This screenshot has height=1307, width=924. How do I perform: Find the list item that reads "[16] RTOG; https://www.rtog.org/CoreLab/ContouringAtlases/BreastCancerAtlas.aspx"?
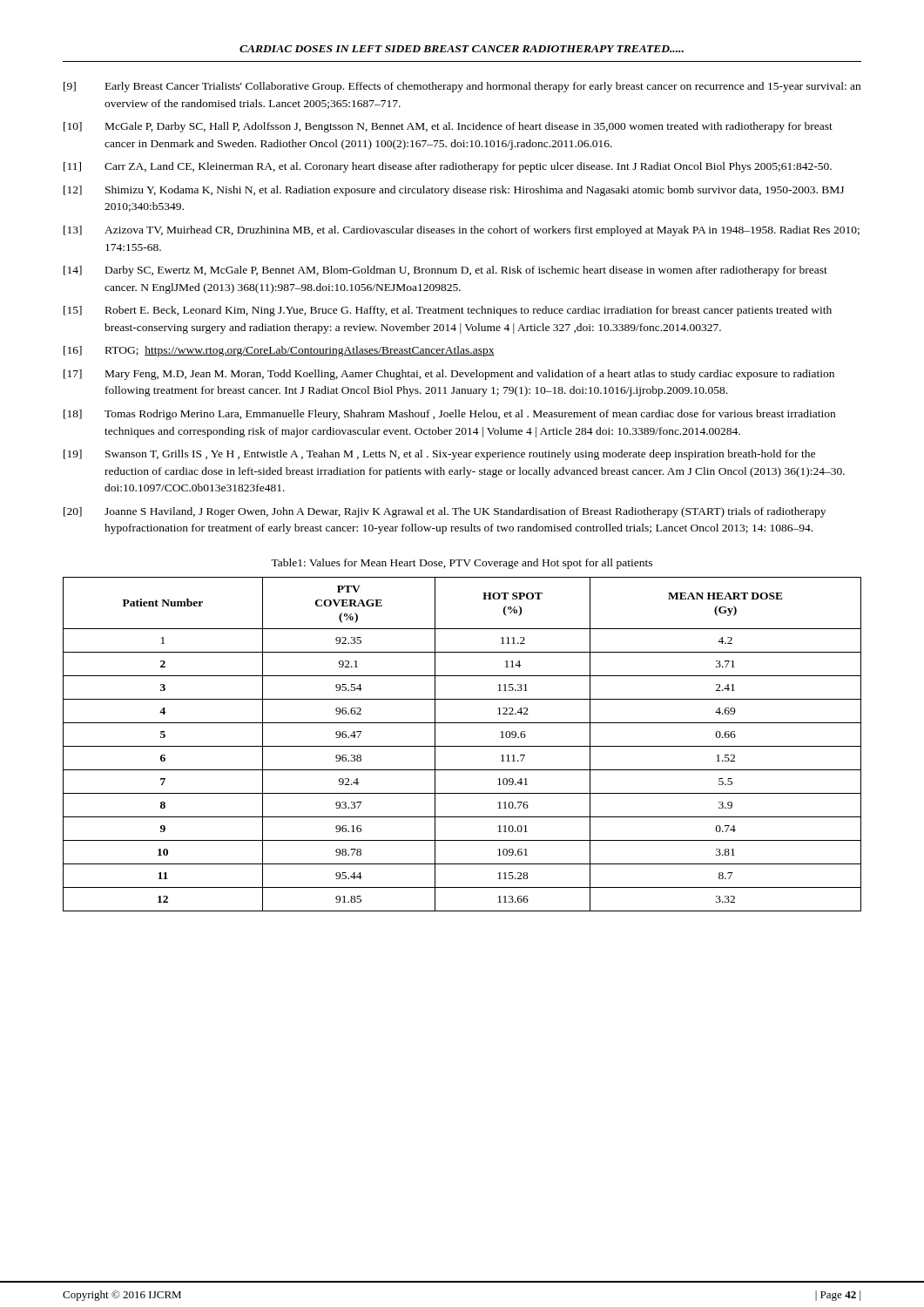coord(462,350)
